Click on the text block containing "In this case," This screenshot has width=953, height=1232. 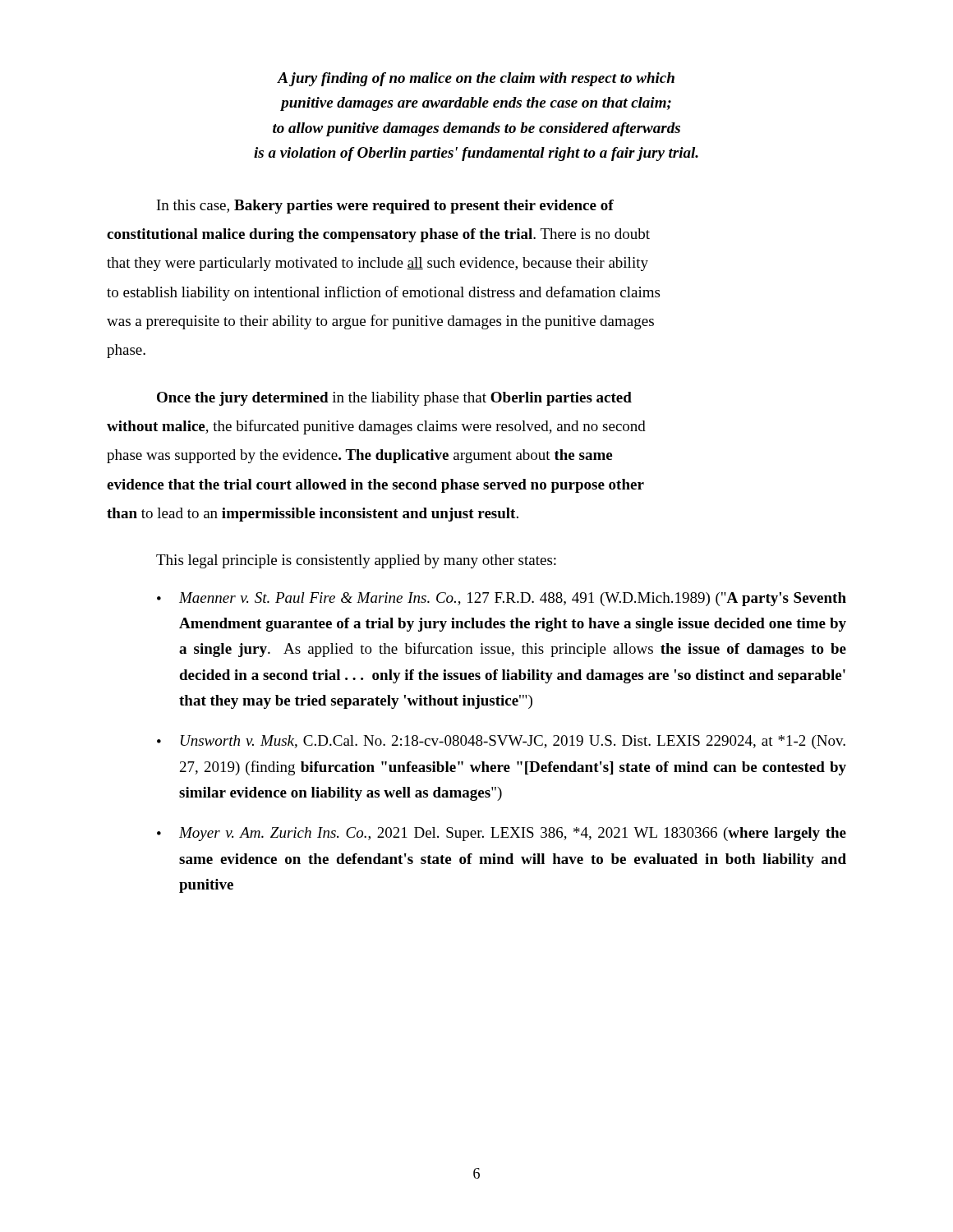385,205
